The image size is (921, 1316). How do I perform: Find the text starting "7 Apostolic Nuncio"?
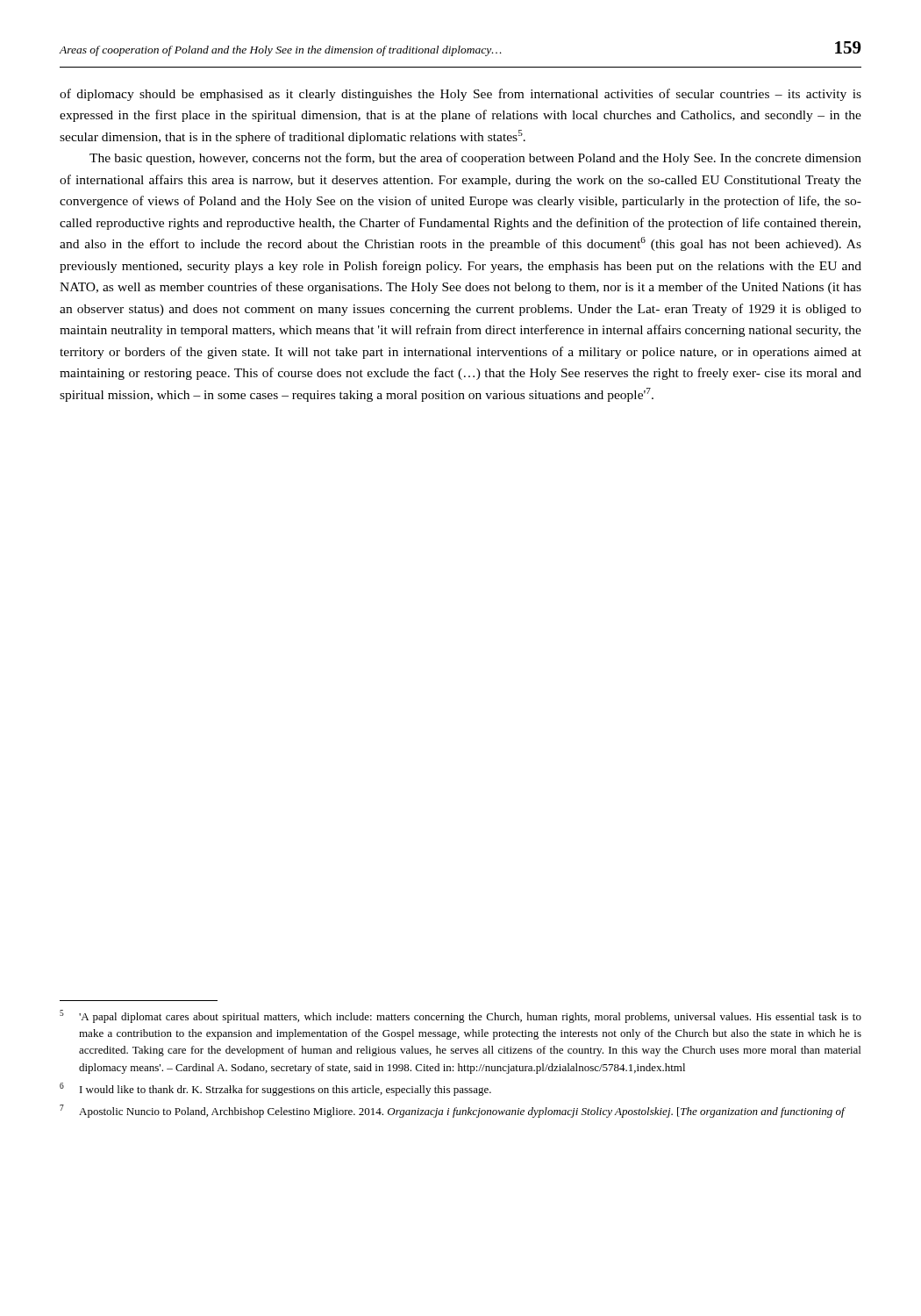pyautogui.click(x=460, y=1111)
